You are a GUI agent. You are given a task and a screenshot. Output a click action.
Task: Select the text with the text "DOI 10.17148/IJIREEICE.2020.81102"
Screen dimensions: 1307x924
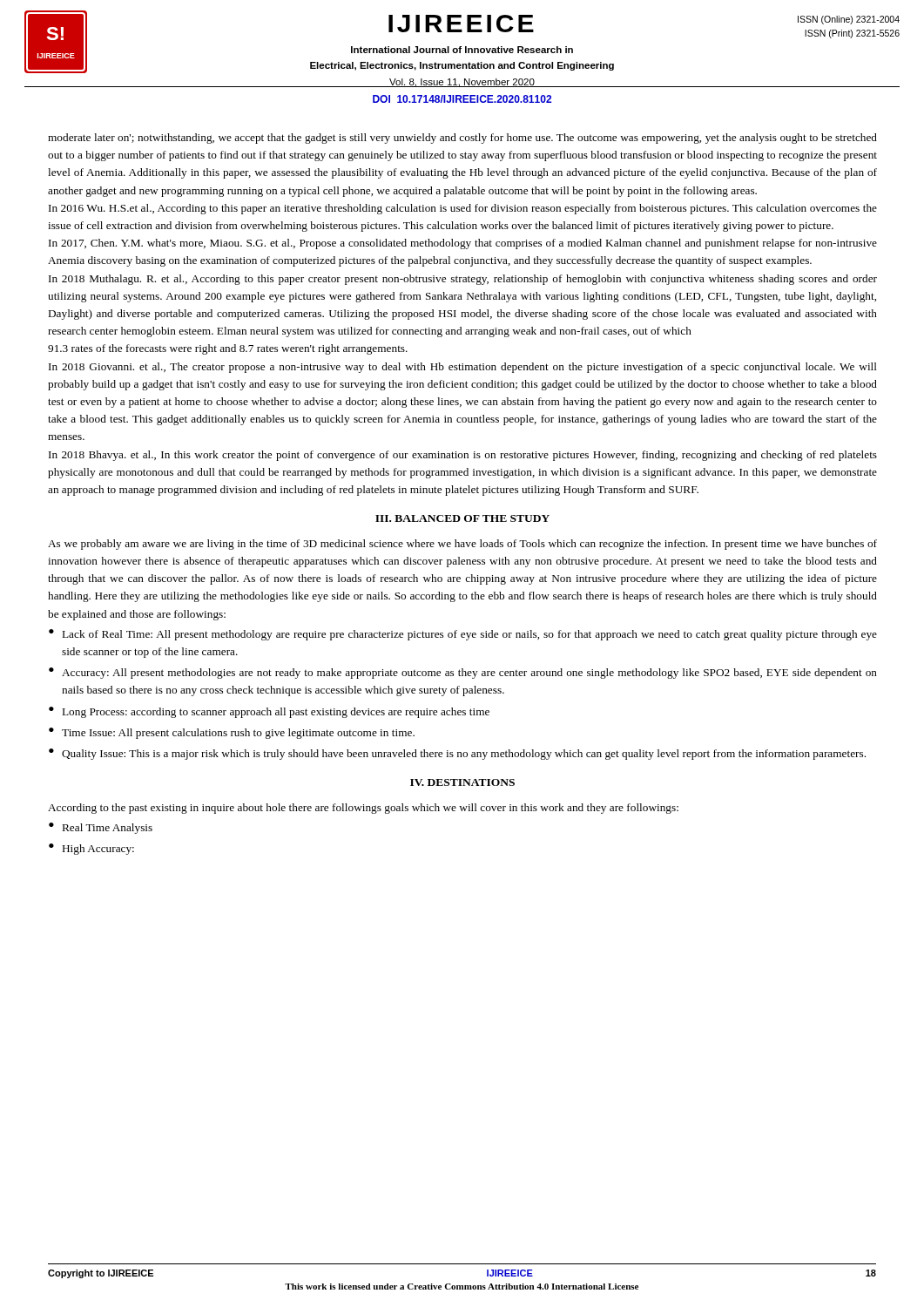tap(462, 99)
